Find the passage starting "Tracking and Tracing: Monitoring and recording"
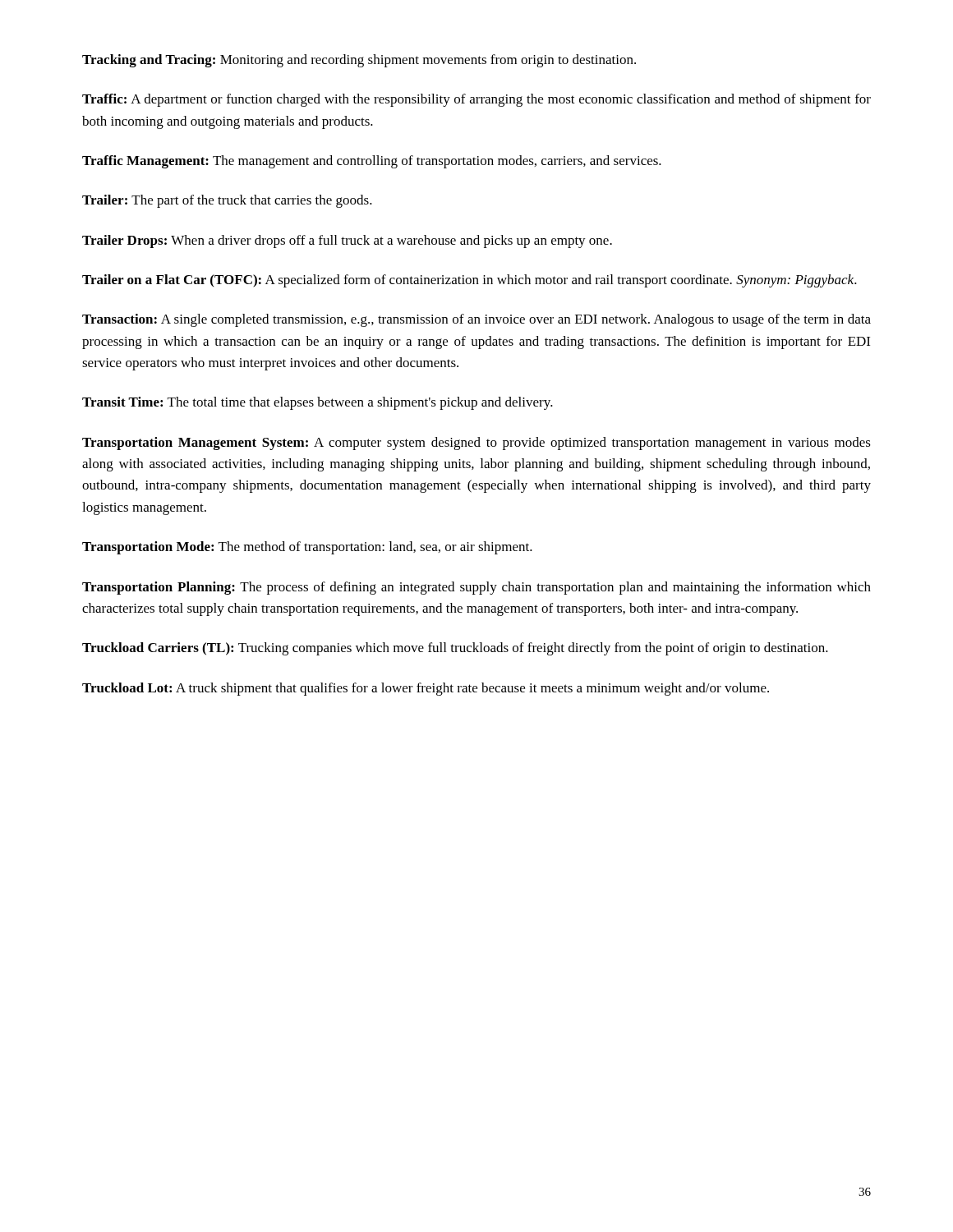 click(x=360, y=60)
